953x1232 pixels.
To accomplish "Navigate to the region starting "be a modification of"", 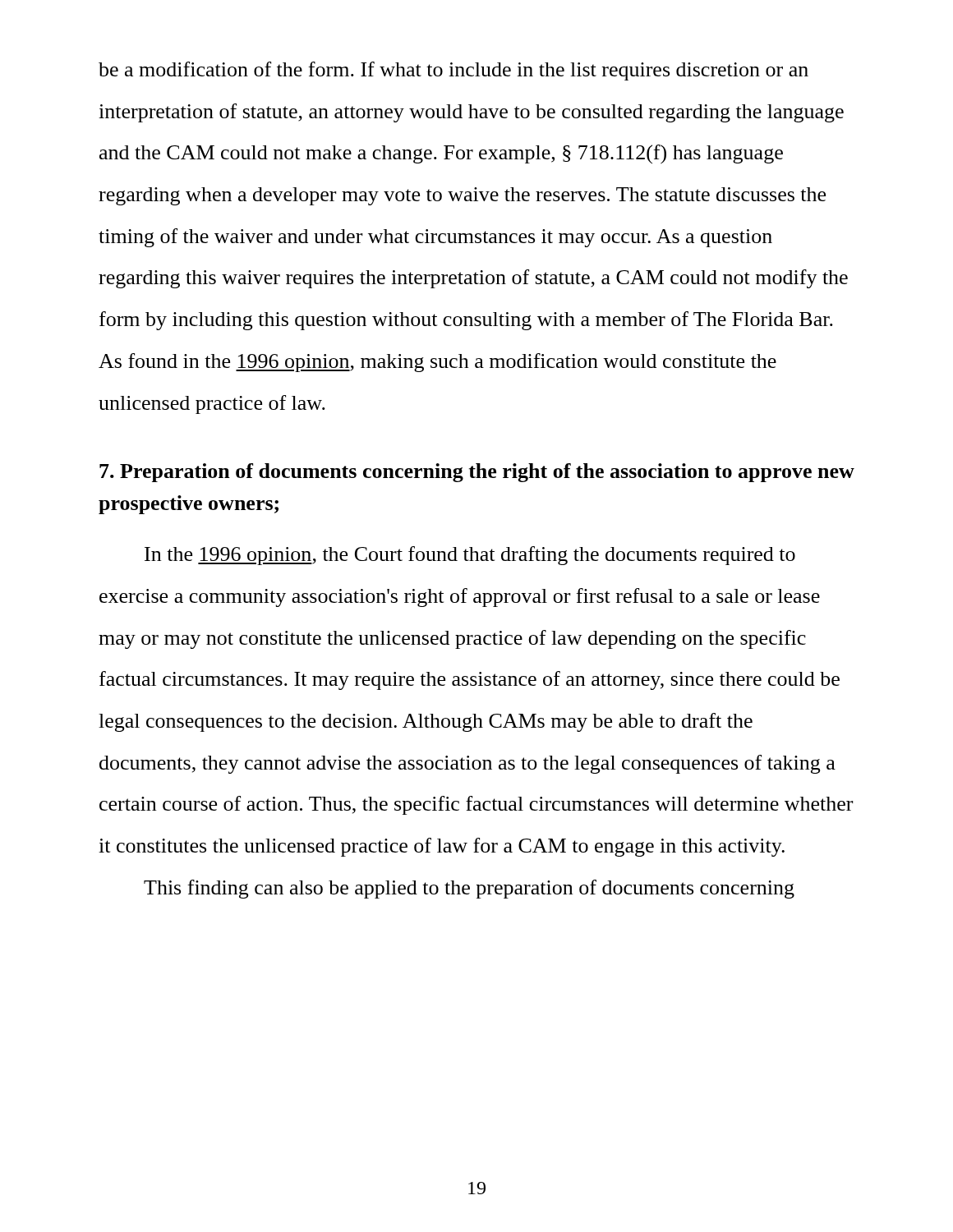I will coord(473,236).
